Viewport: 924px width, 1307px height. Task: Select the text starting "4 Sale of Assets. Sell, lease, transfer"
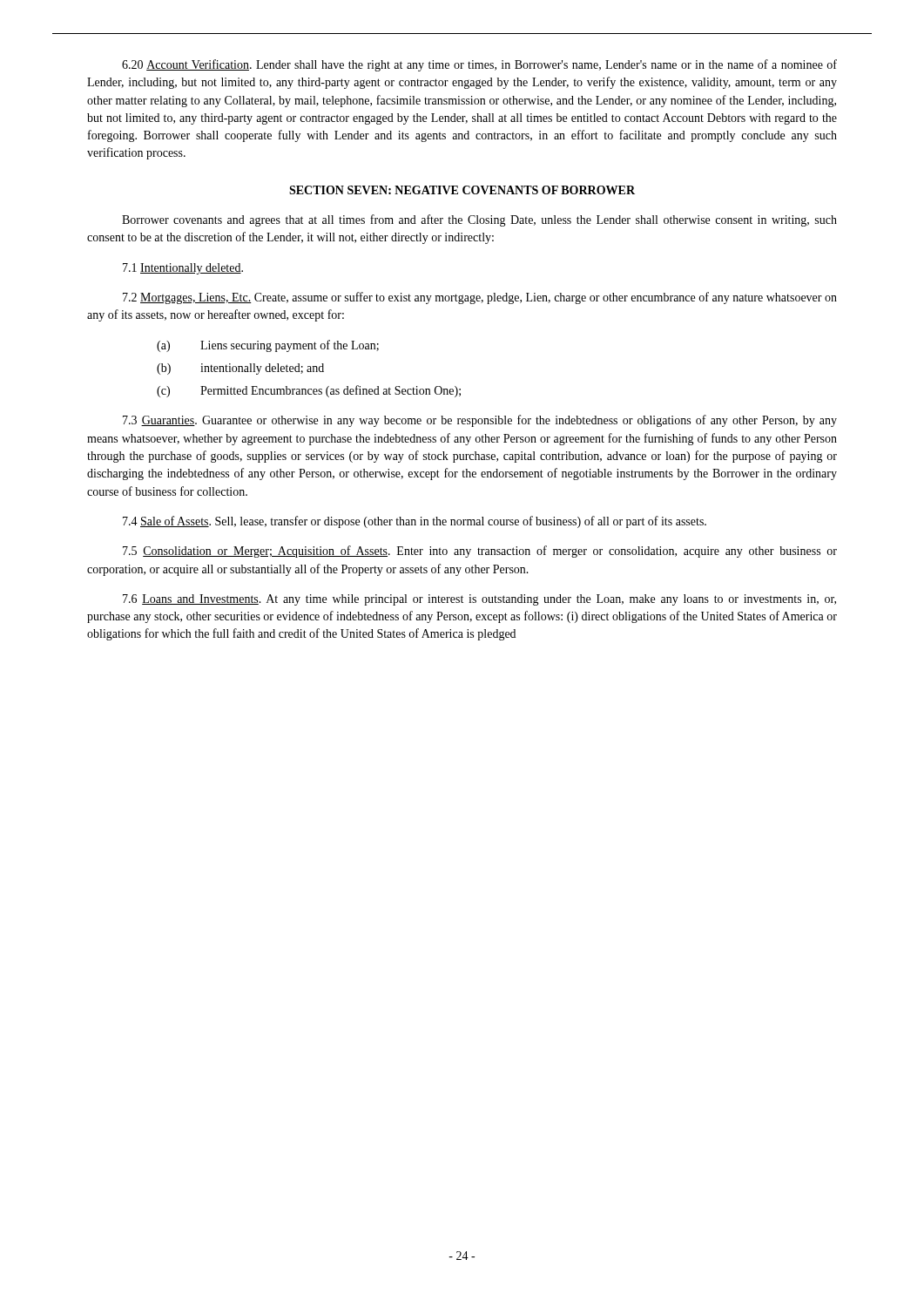(462, 522)
